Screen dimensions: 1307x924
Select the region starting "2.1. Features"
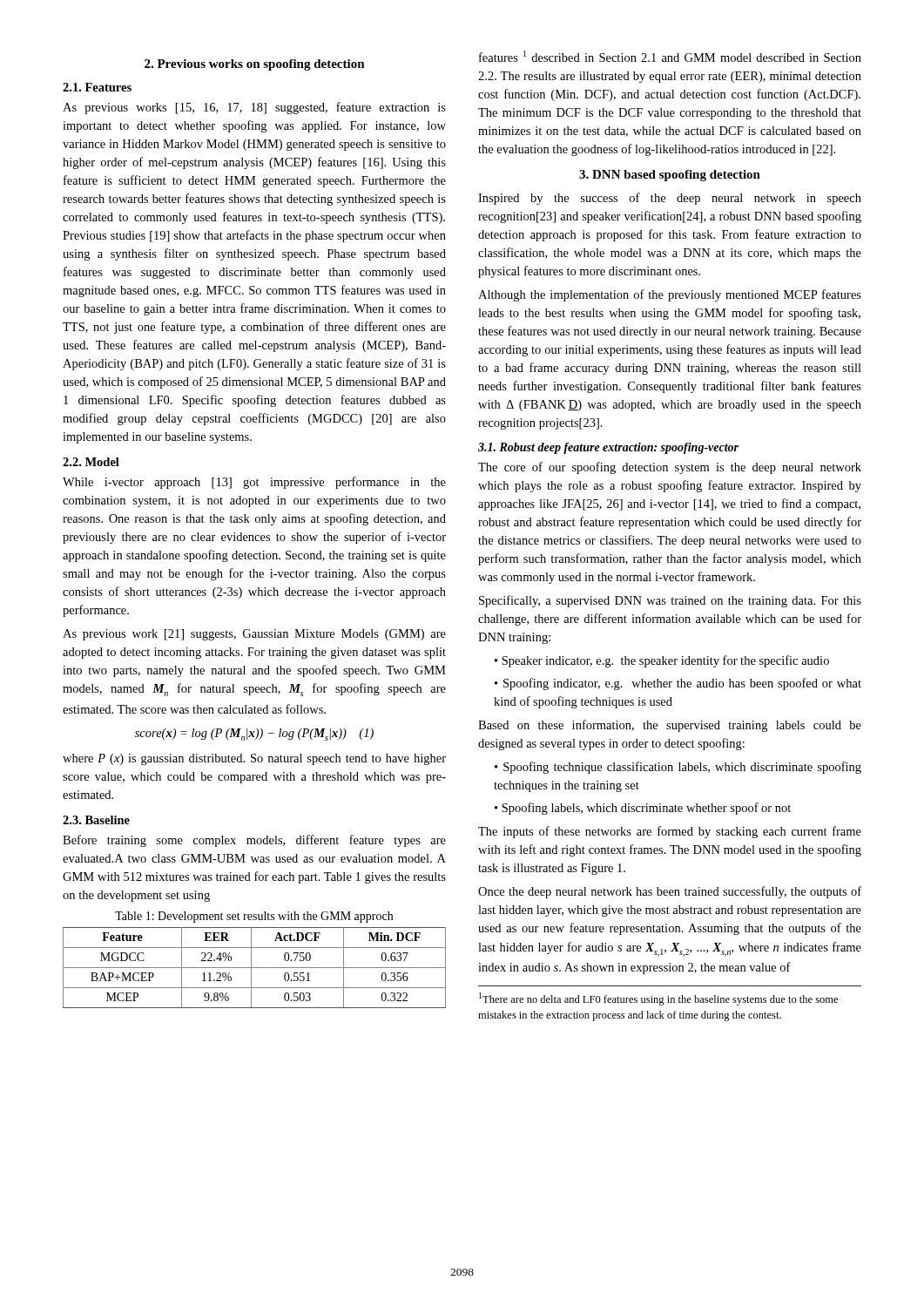point(97,87)
